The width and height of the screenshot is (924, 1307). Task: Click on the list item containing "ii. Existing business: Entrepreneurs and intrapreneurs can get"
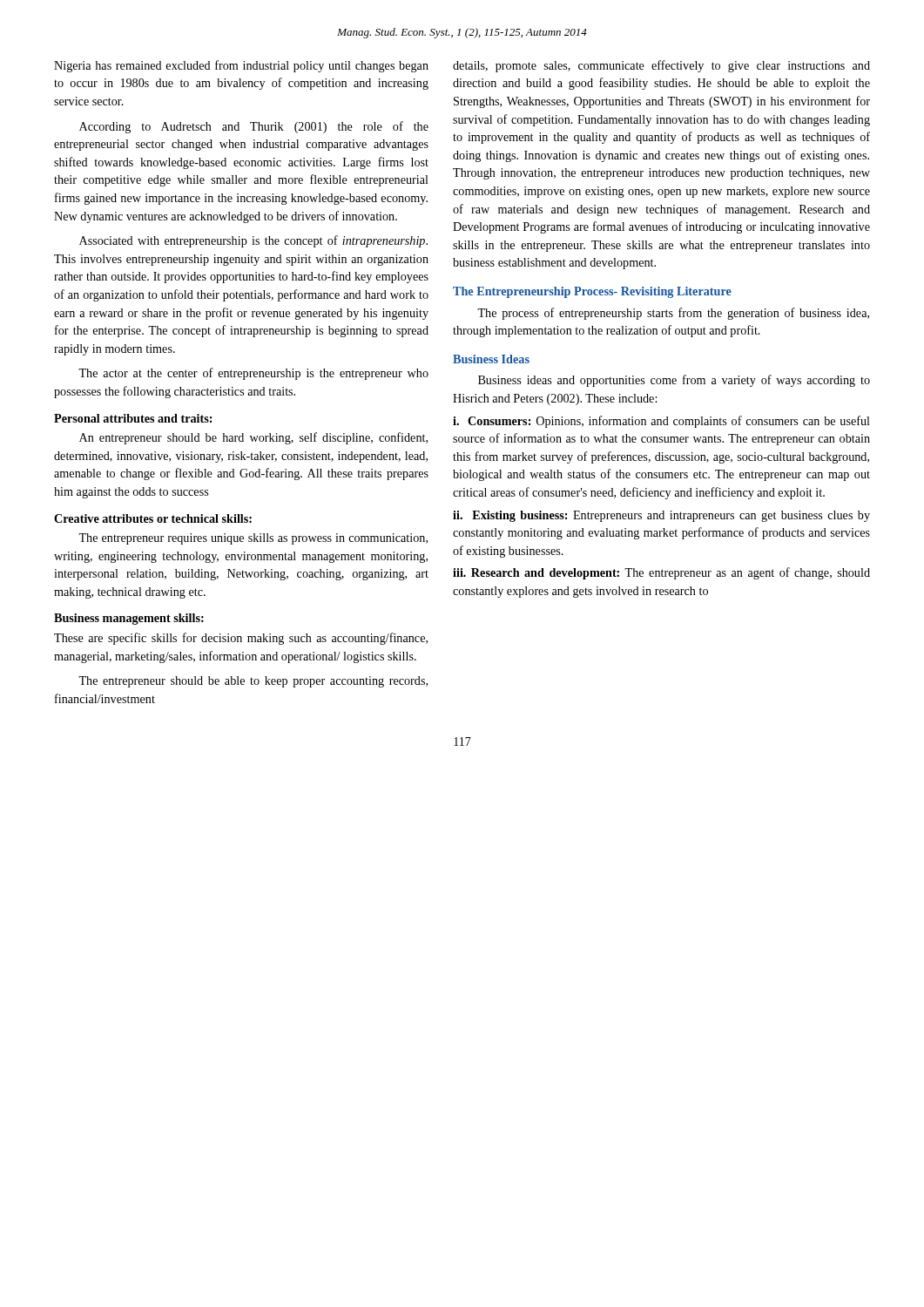[661, 533]
